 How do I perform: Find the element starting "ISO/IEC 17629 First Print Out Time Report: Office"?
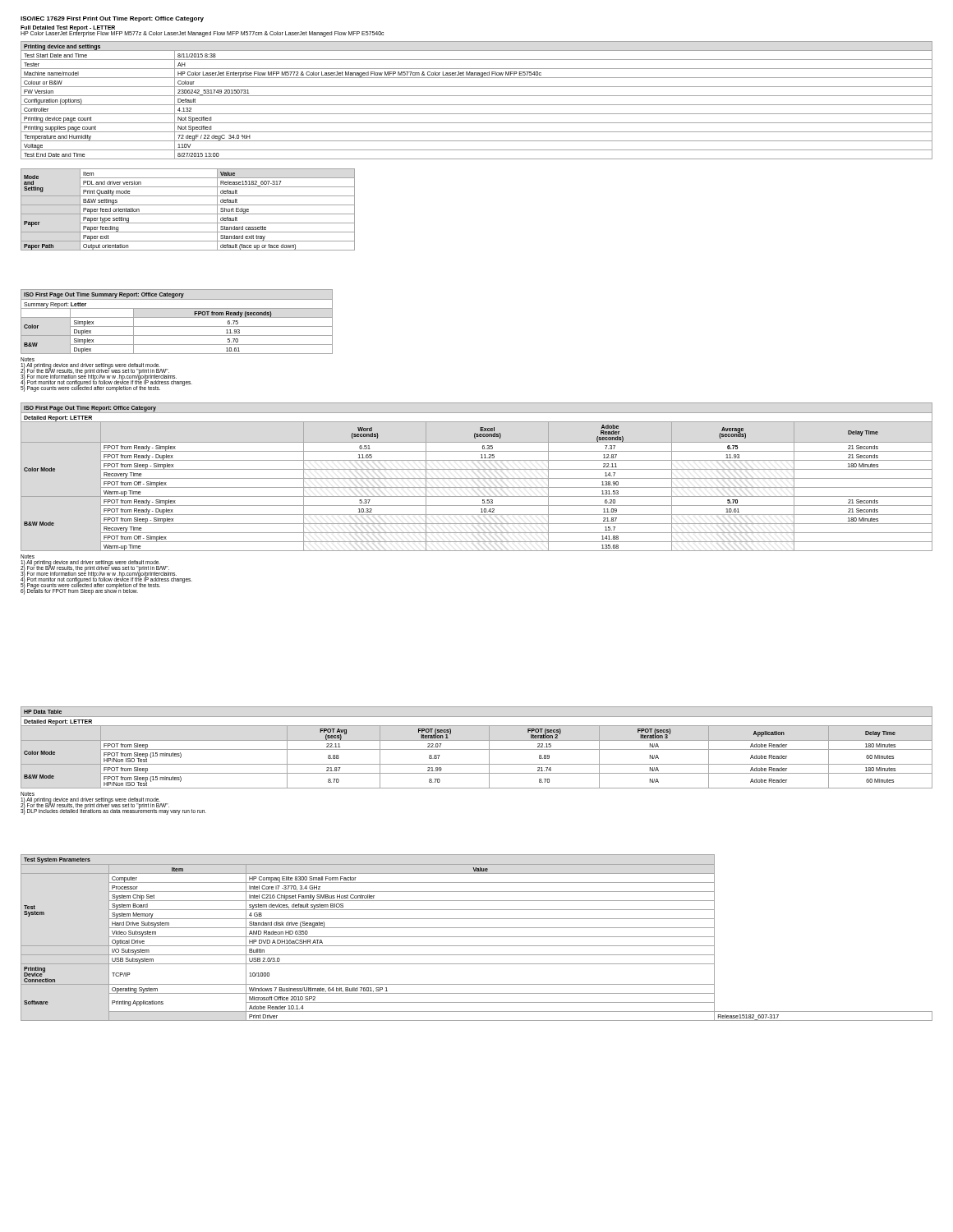coord(112,18)
